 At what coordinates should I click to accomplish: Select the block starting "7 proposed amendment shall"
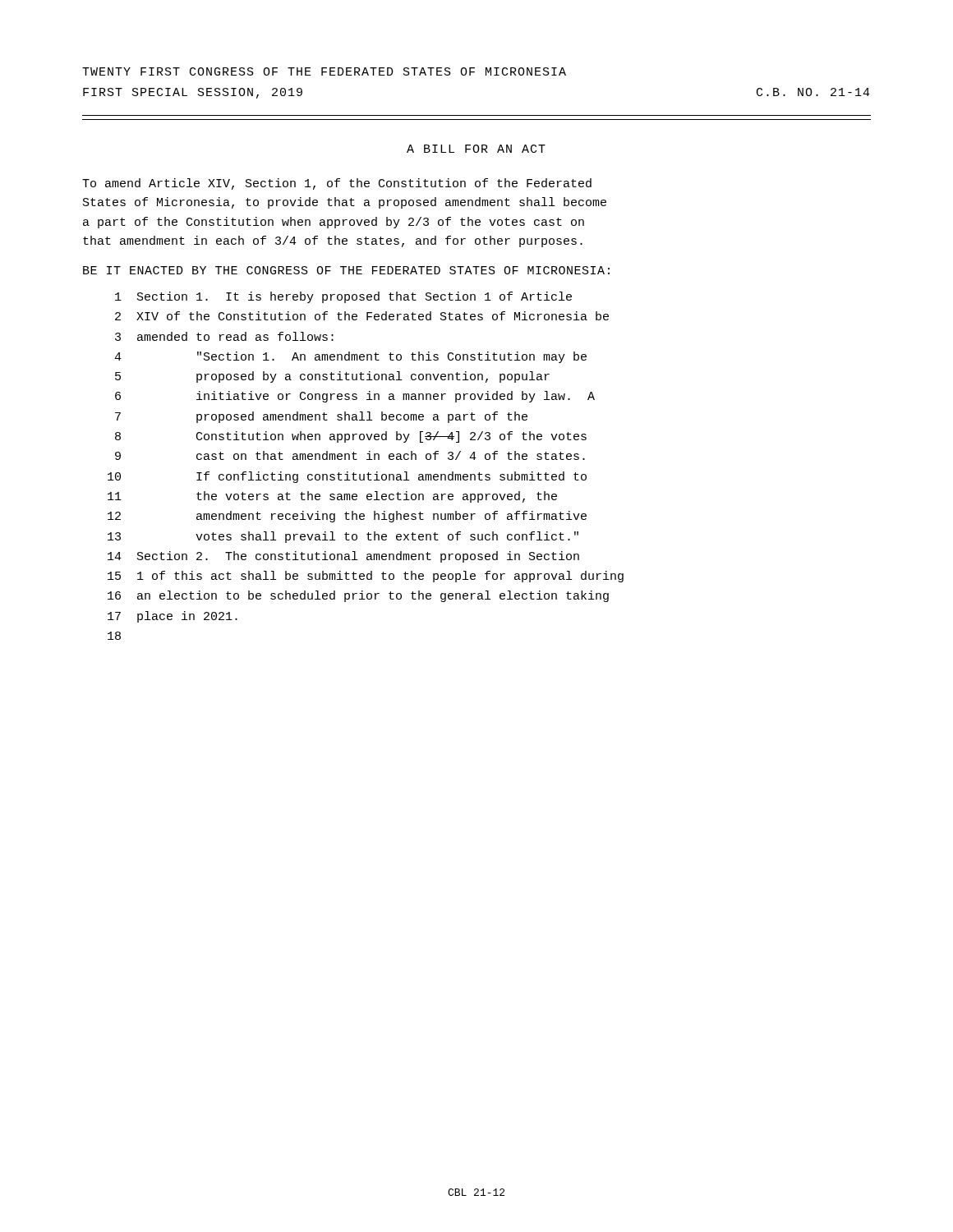tap(476, 418)
